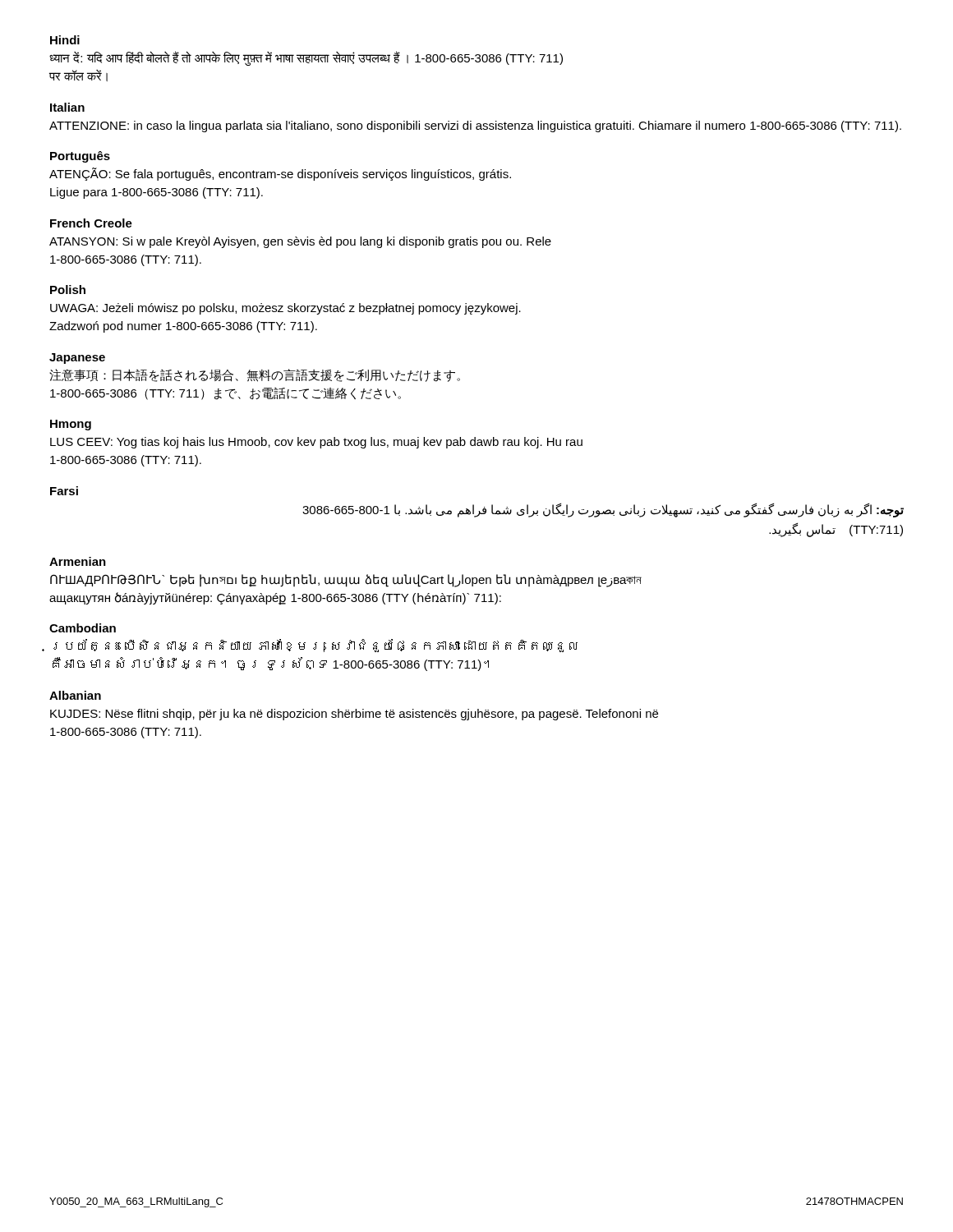Point to the text starting "LUS CEEV: Yog tias koj hais lus"

pos(316,451)
